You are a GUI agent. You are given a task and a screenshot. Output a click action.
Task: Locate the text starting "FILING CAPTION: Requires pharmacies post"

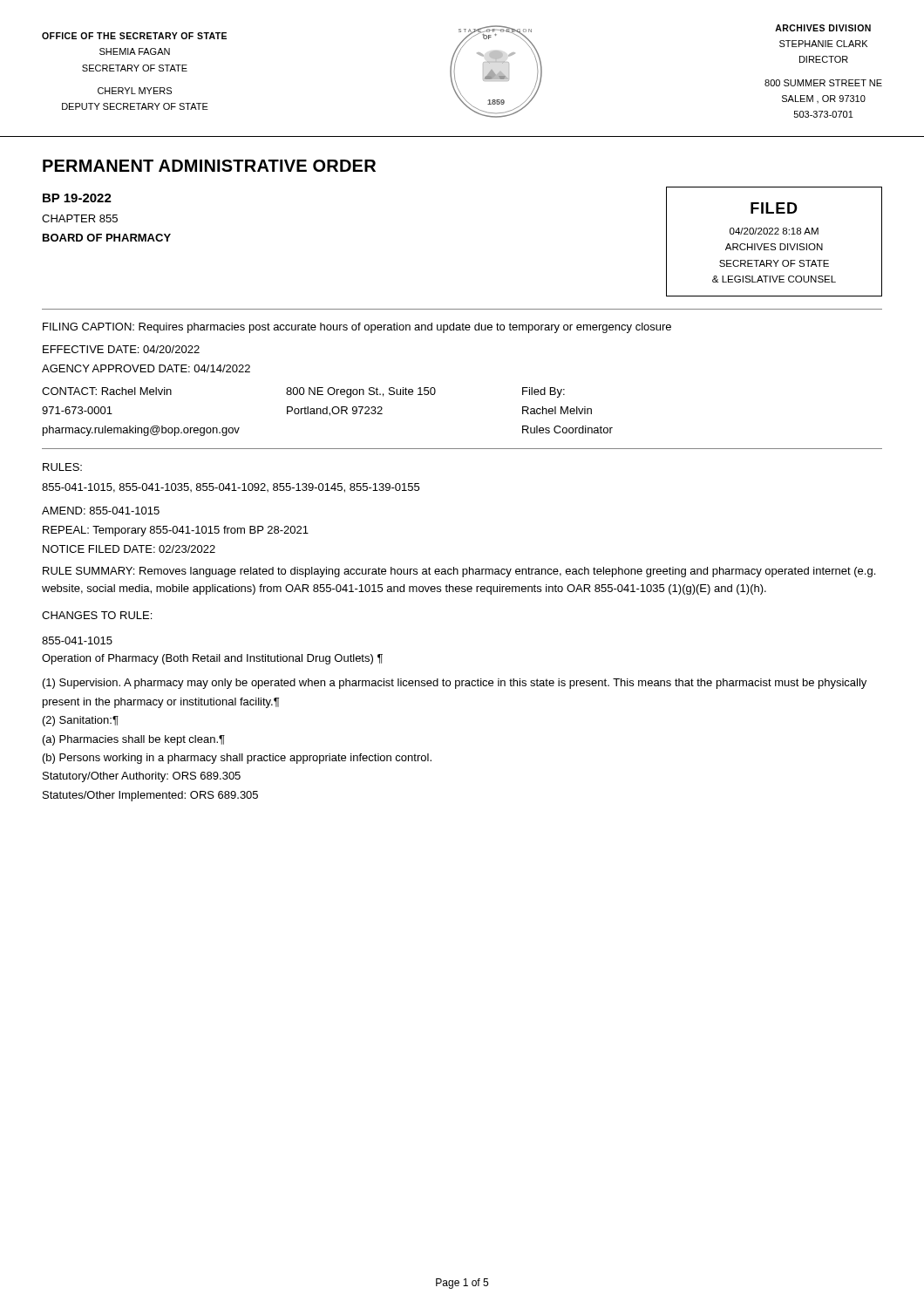tap(357, 327)
